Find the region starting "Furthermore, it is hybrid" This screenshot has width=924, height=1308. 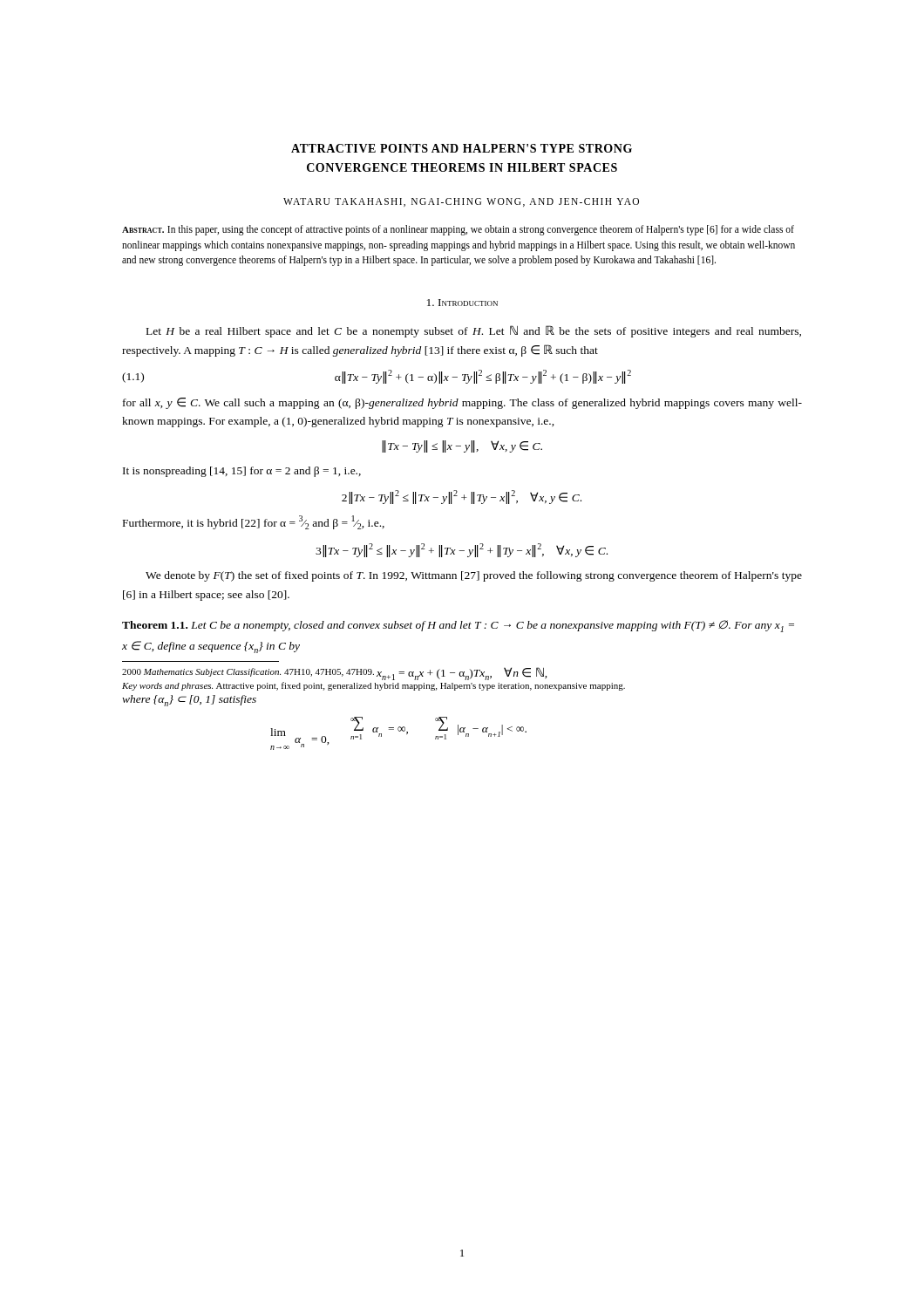[x=253, y=522]
